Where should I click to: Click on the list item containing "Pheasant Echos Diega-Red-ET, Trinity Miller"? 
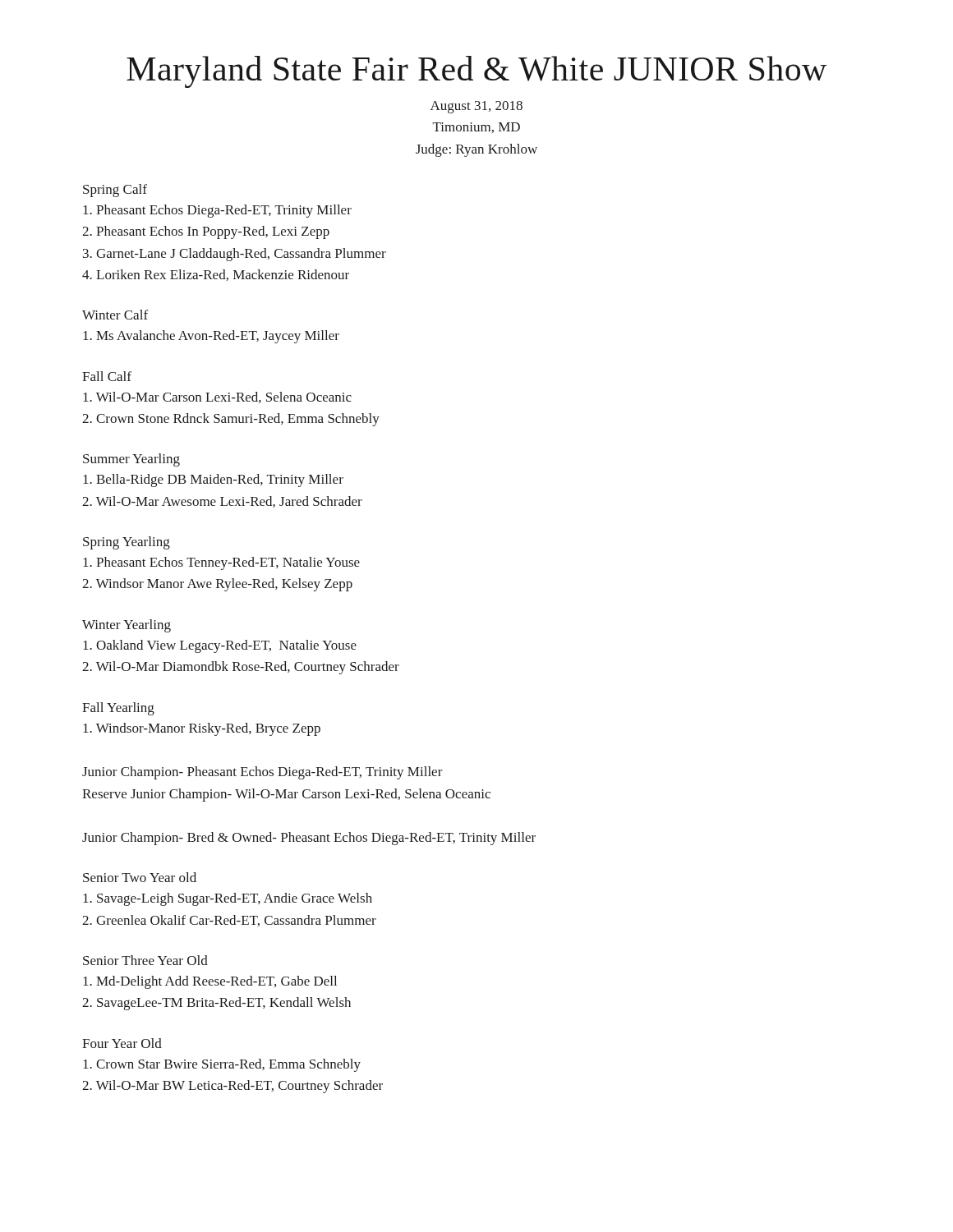click(217, 211)
